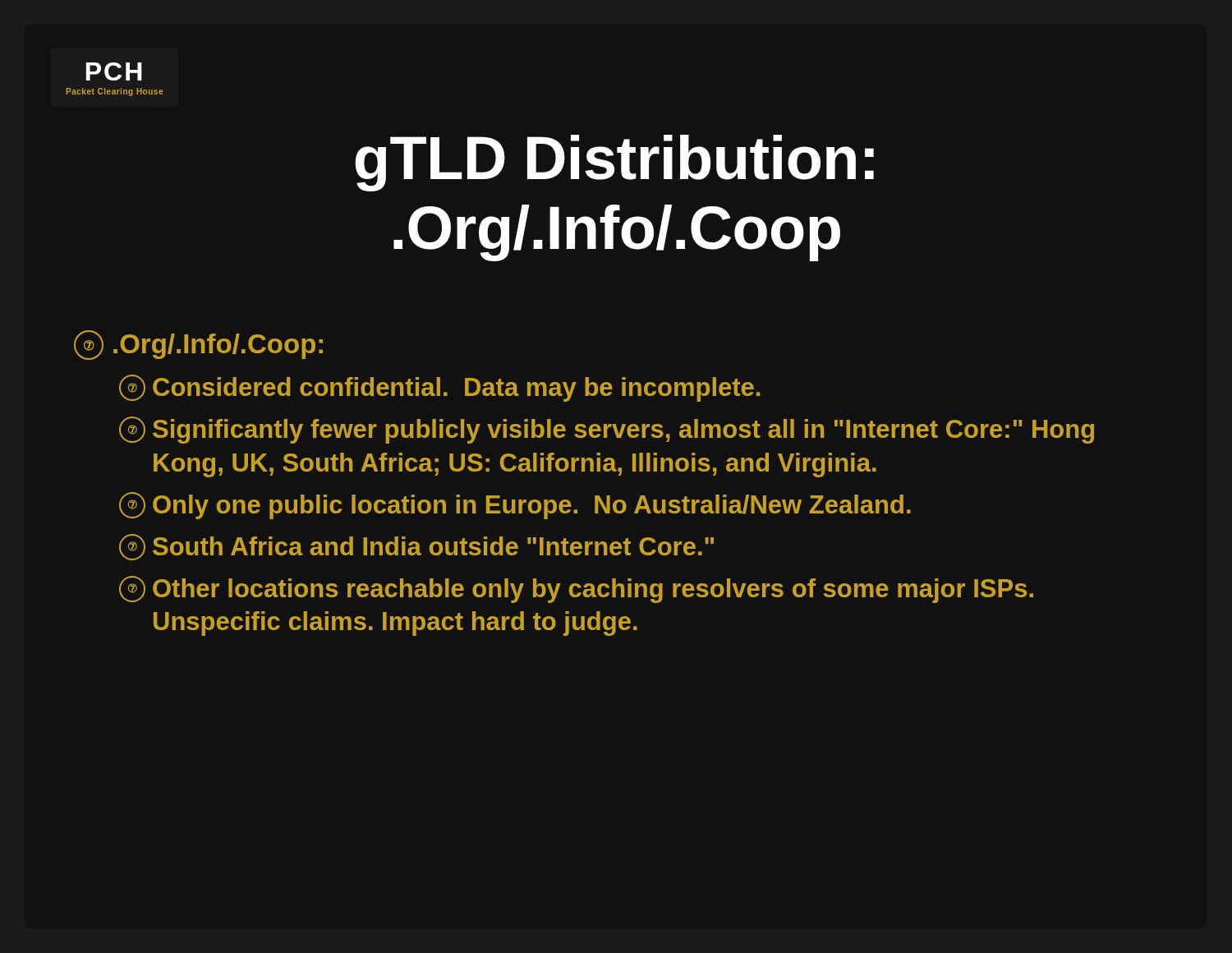Find "⑦ Considered confidential. Data may be incomplete." on this page
Viewport: 1232px width, 953px height.
click(440, 388)
